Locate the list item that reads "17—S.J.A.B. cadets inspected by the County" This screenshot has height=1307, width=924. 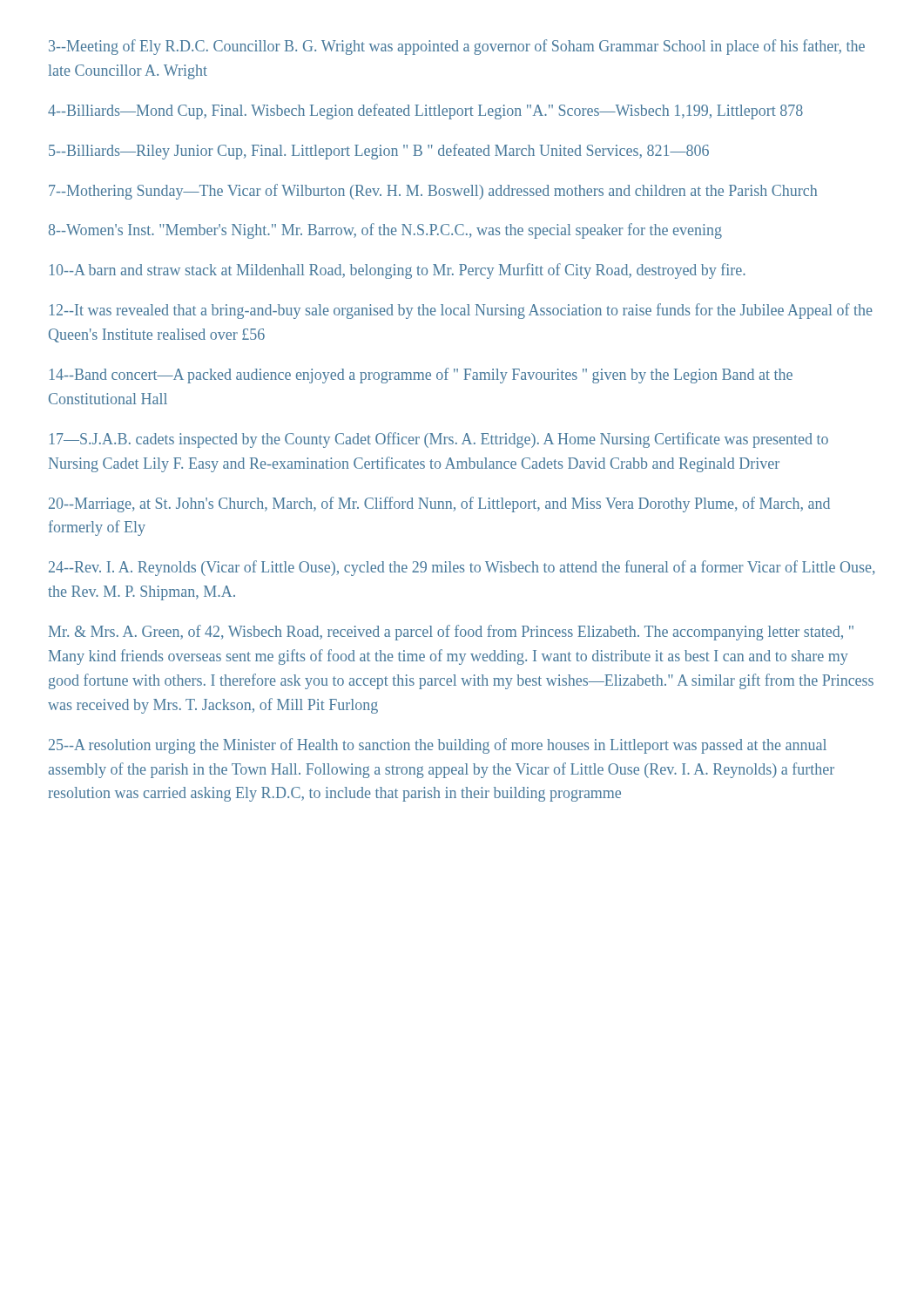(x=438, y=451)
